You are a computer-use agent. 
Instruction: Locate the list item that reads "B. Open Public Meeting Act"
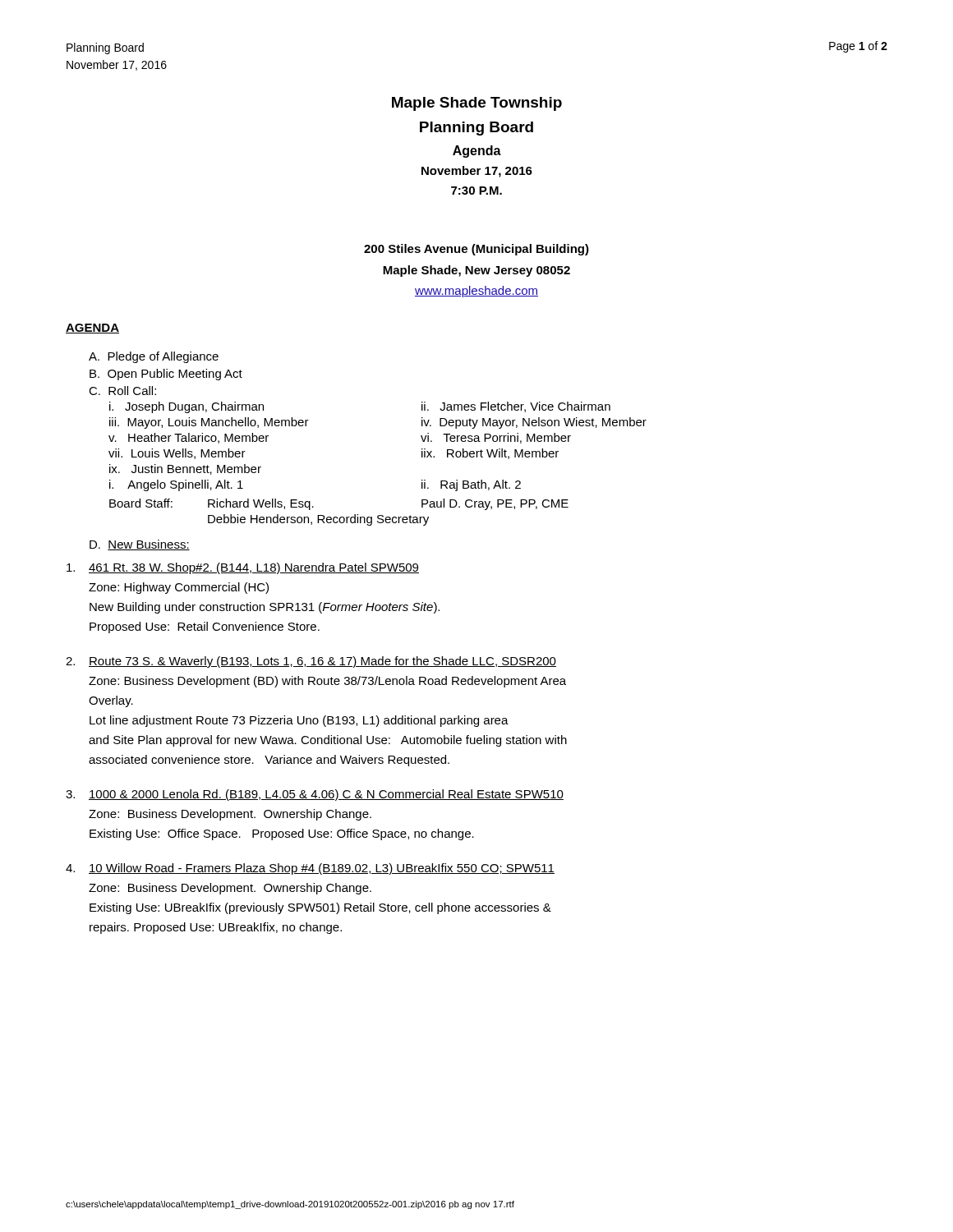pyautogui.click(x=165, y=373)
